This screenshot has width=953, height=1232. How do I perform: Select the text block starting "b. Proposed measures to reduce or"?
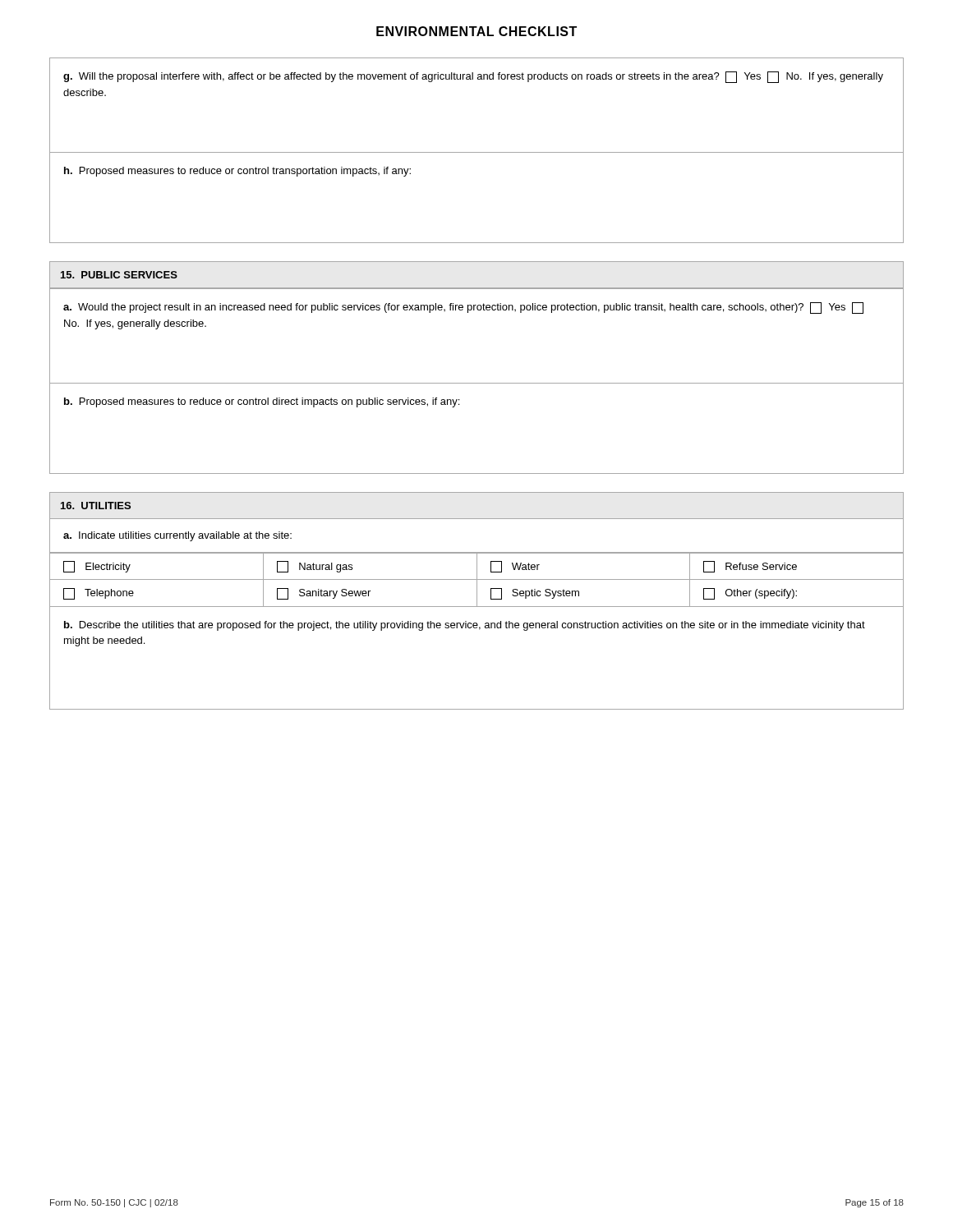pos(262,402)
